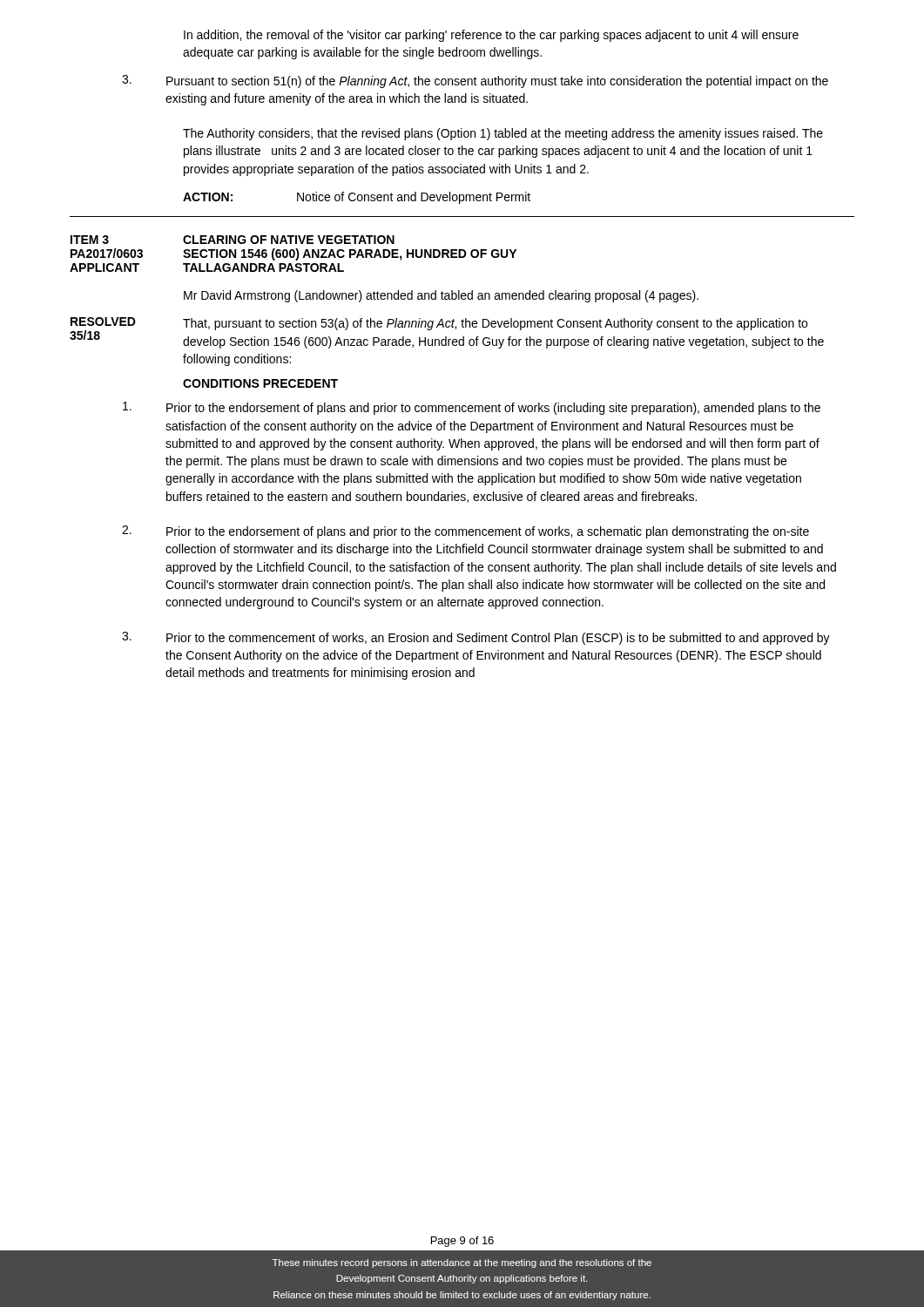
Task: Locate the block of text that opens with "Prior to the endorsement of plans"
Action: pos(462,457)
